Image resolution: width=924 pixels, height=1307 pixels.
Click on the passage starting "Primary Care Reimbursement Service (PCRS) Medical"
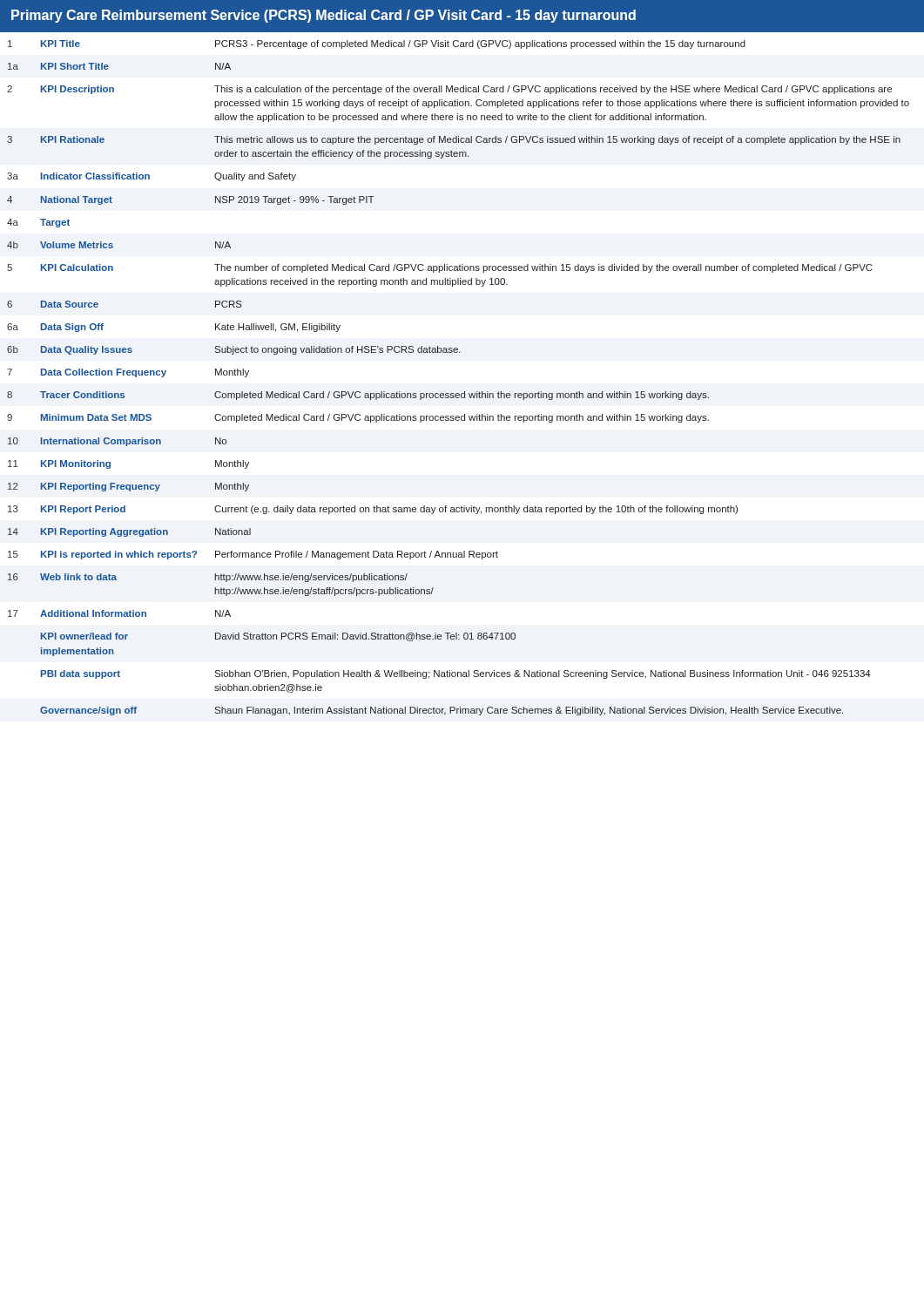click(x=462, y=16)
